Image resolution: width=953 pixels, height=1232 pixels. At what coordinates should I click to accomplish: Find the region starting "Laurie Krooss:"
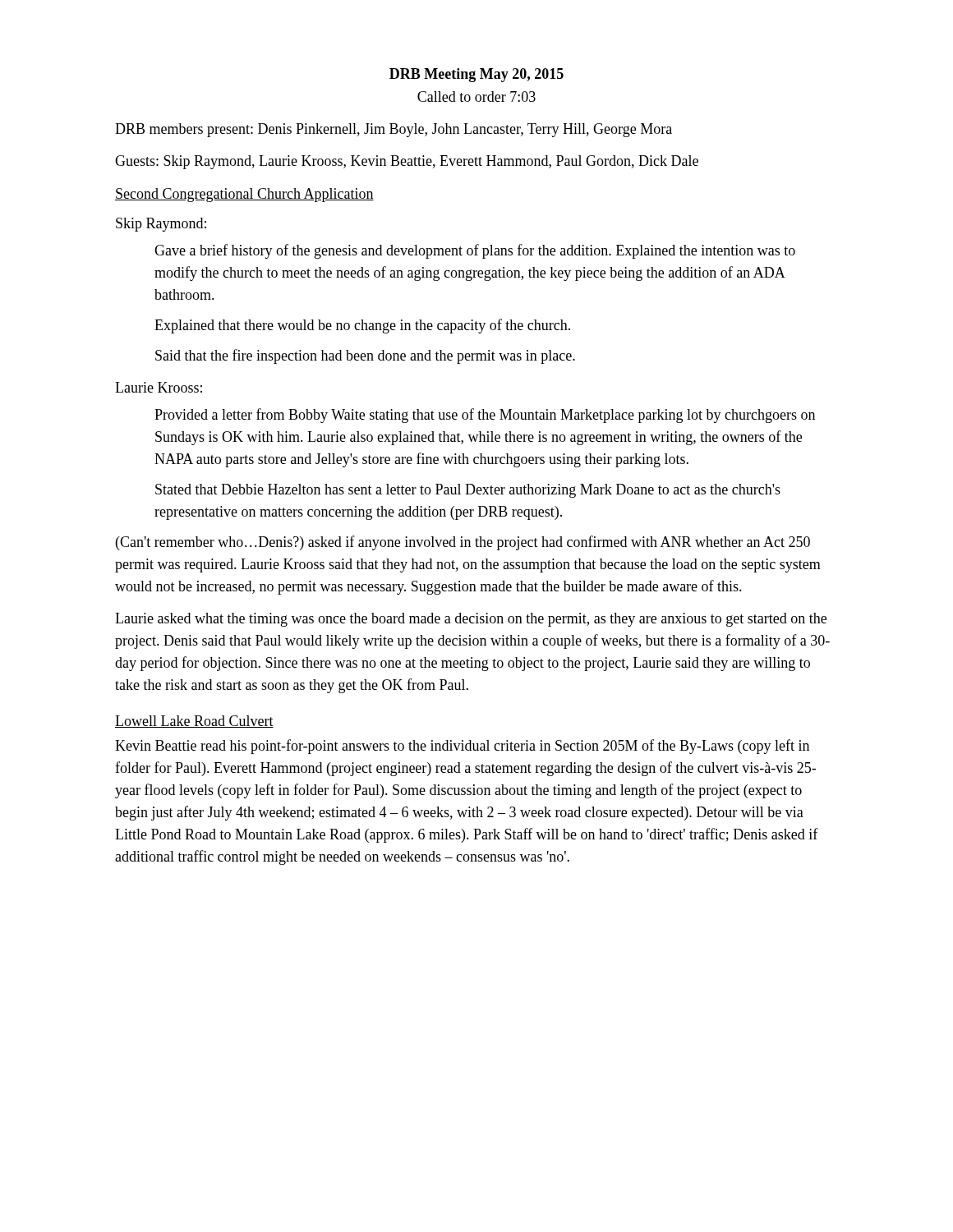tap(159, 388)
